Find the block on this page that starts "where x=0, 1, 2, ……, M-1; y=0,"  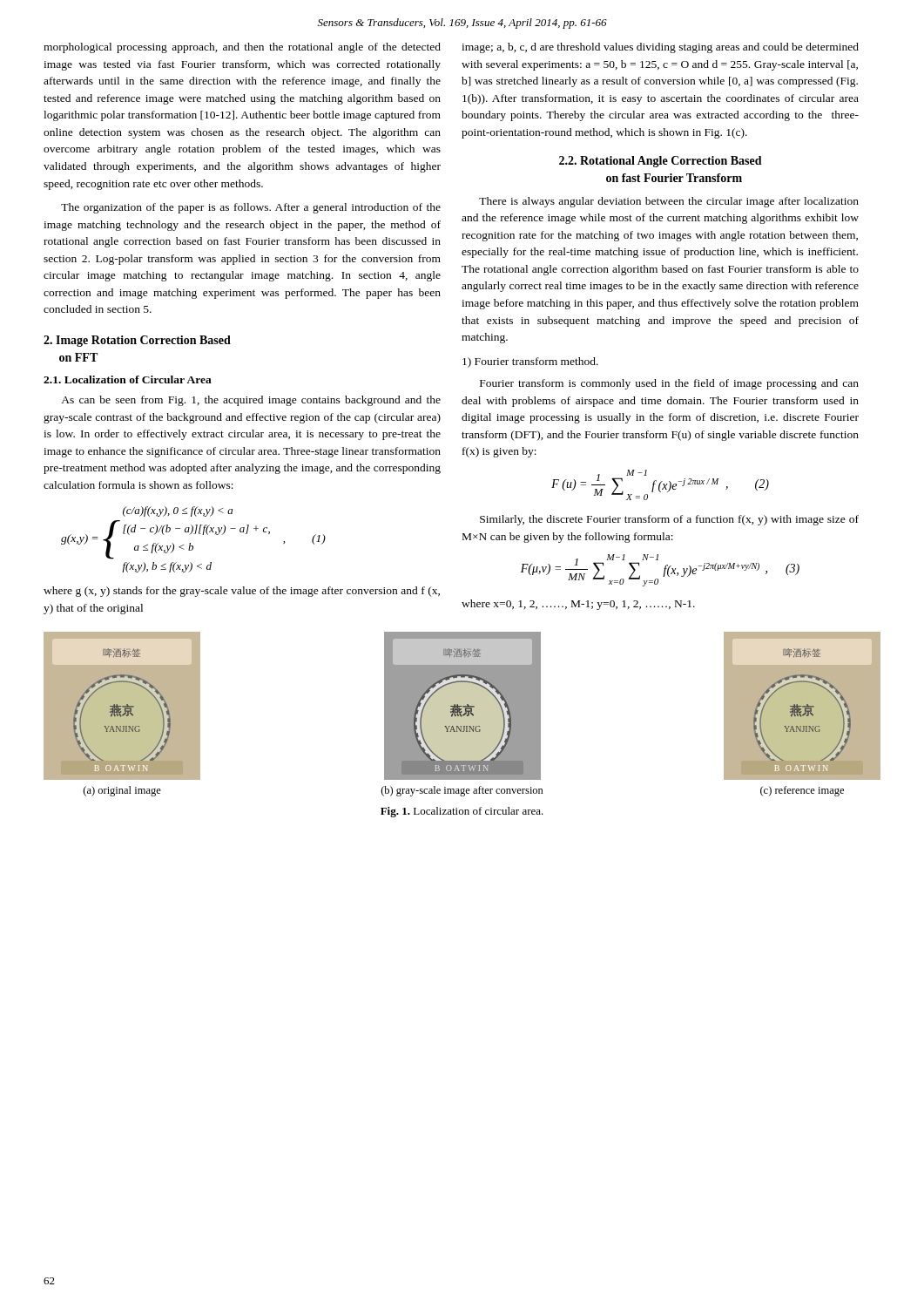coord(660,604)
